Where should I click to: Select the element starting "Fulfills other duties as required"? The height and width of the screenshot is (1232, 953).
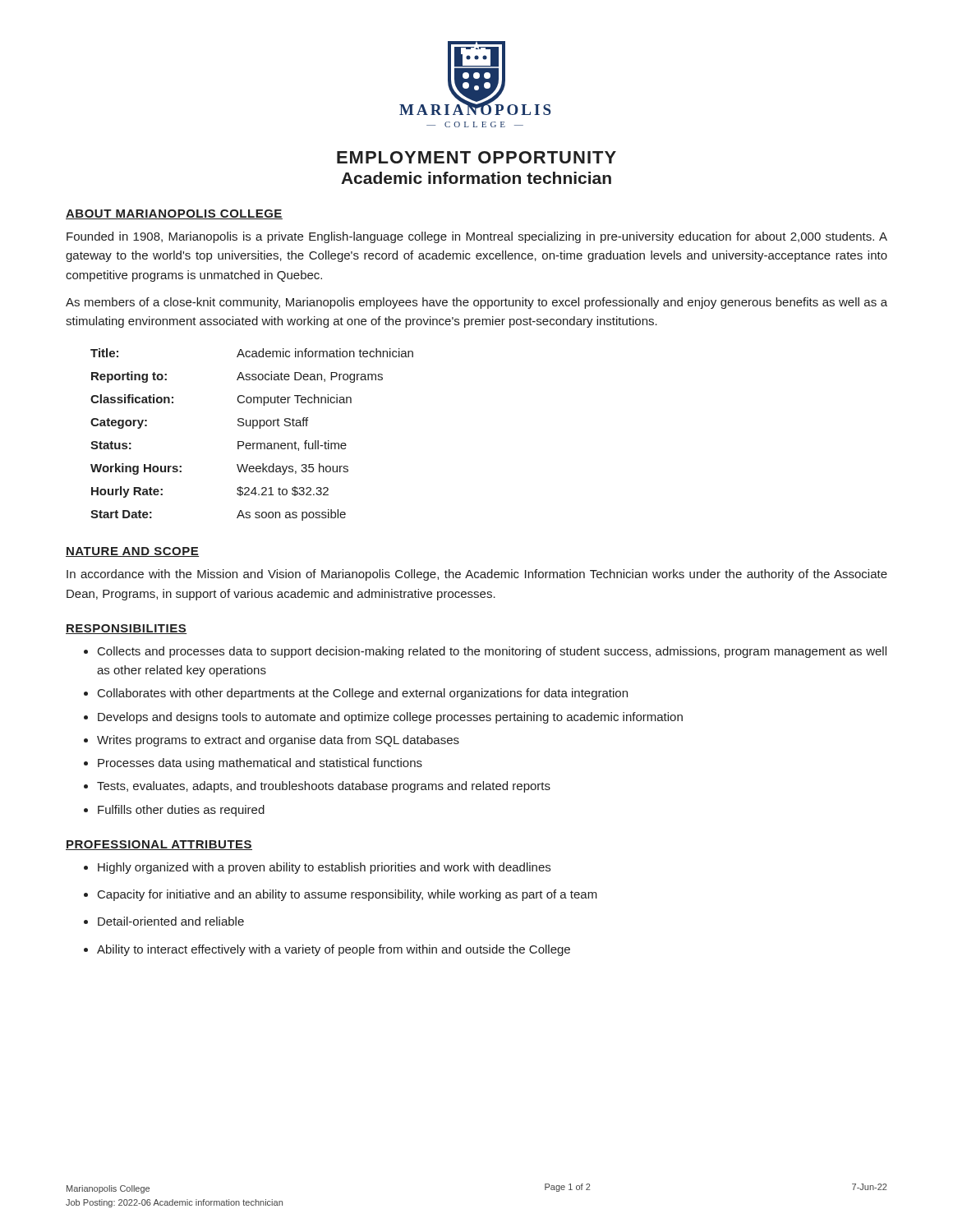pyautogui.click(x=181, y=809)
